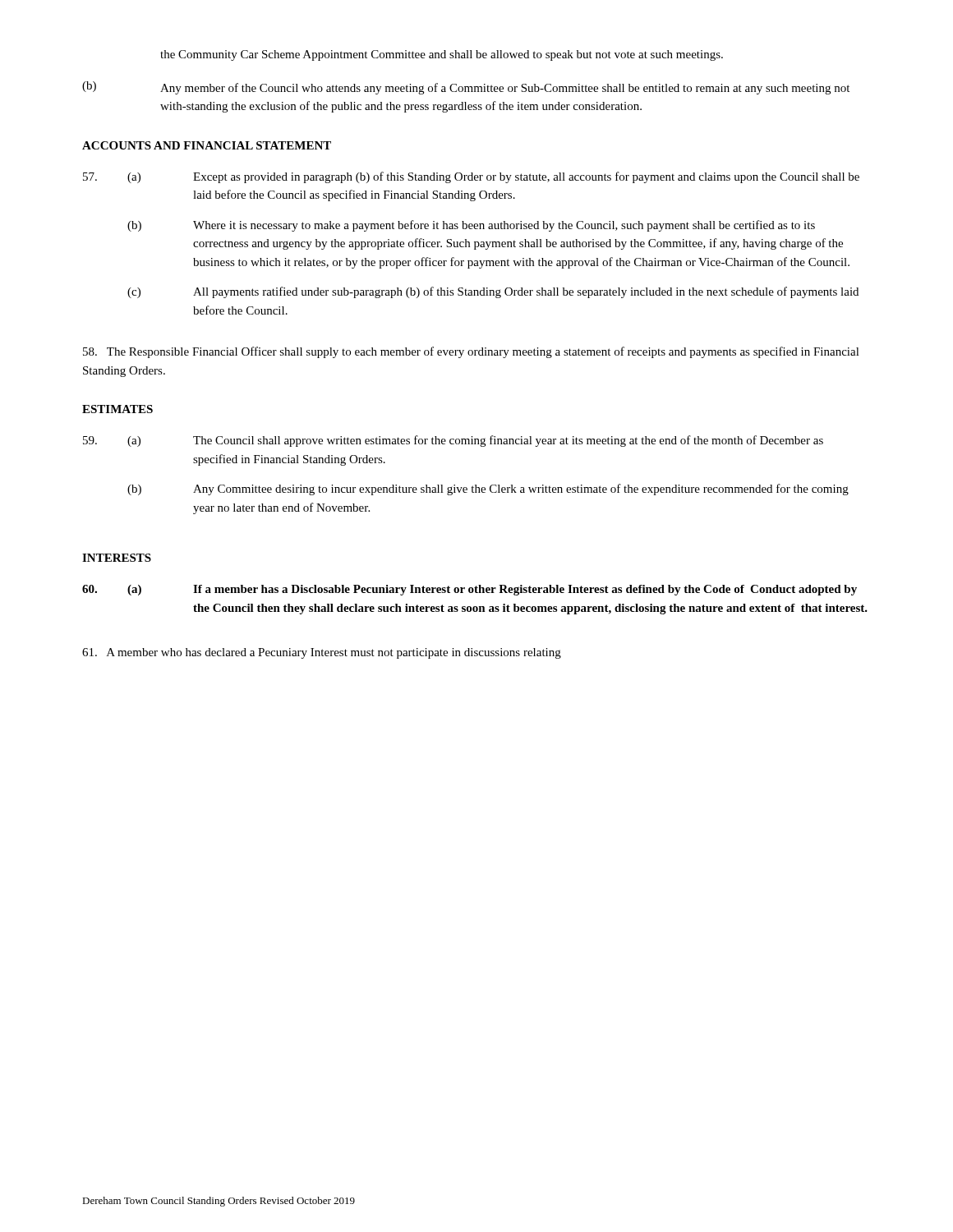The width and height of the screenshot is (953, 1232).
Task: Find the list item with the text "(a) The Council shall approve written"
Action: (499, 450)
